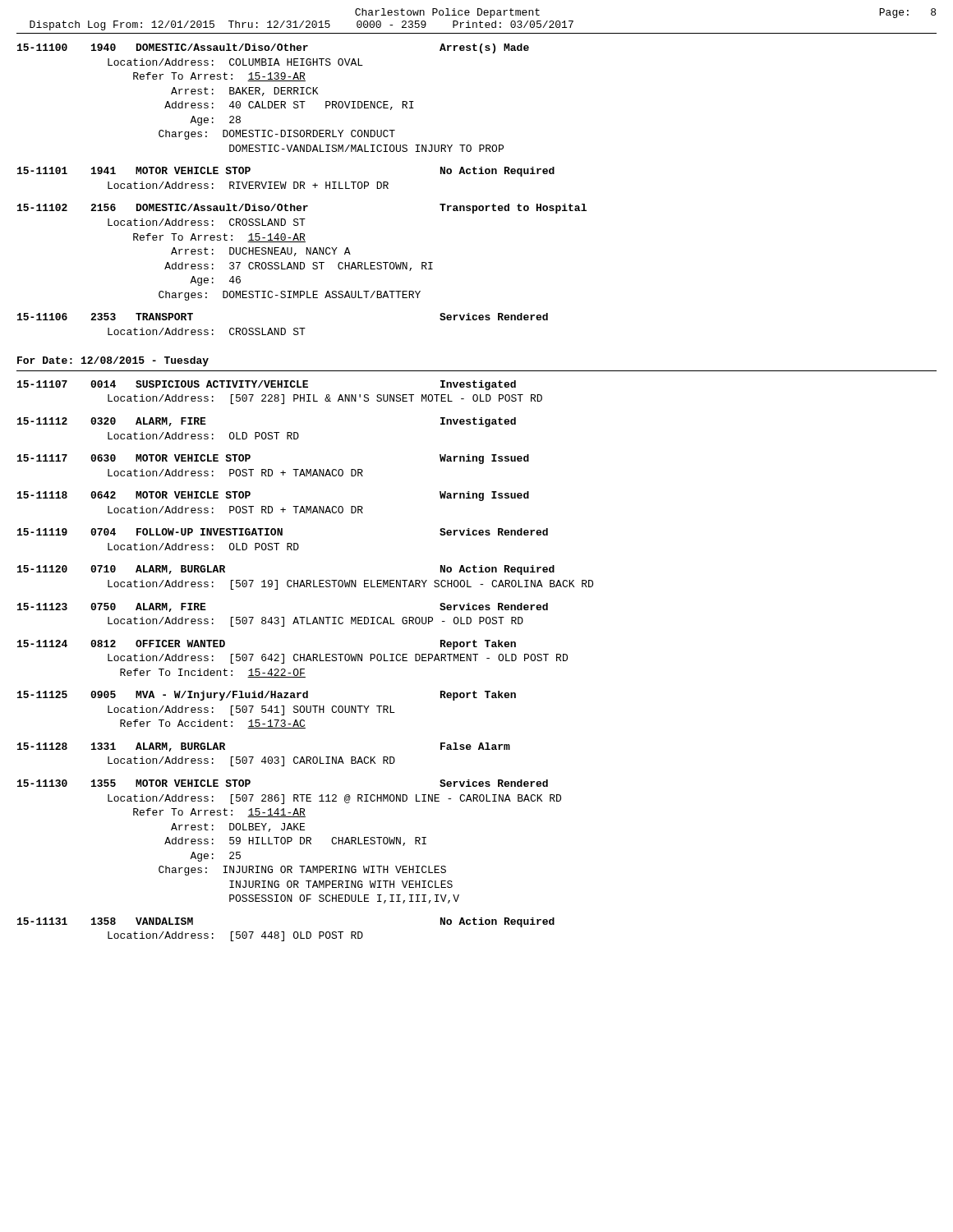
Task: Find the block on this page that starts "15-11100 1940 DOMESTIC/Assault/Diso/Other Arrest(s)"
Action: coord(273,48)
